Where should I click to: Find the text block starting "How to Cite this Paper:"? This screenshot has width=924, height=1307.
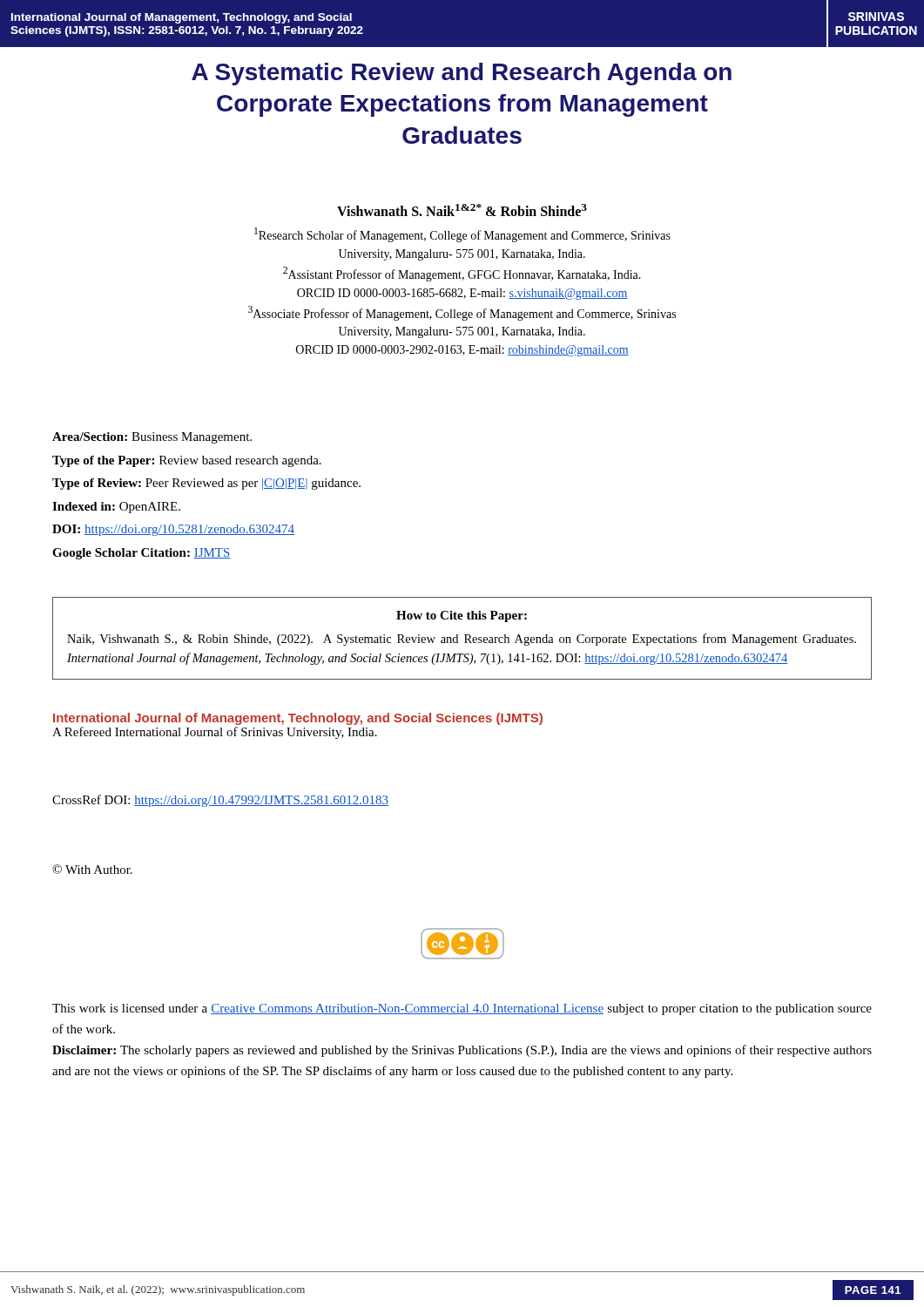[x=462, y=638]
